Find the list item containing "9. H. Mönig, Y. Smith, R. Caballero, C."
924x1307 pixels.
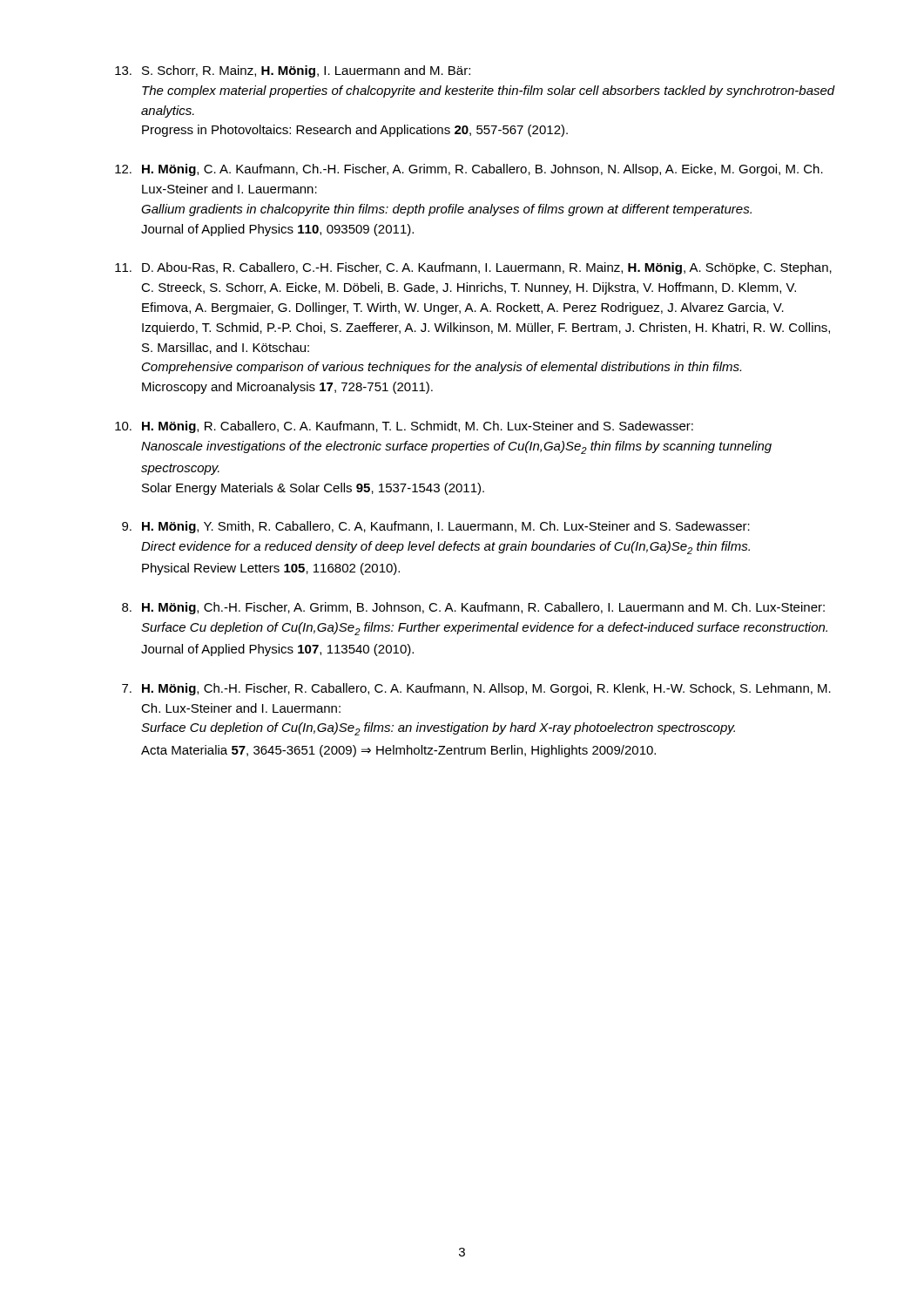tap(462, 548)
